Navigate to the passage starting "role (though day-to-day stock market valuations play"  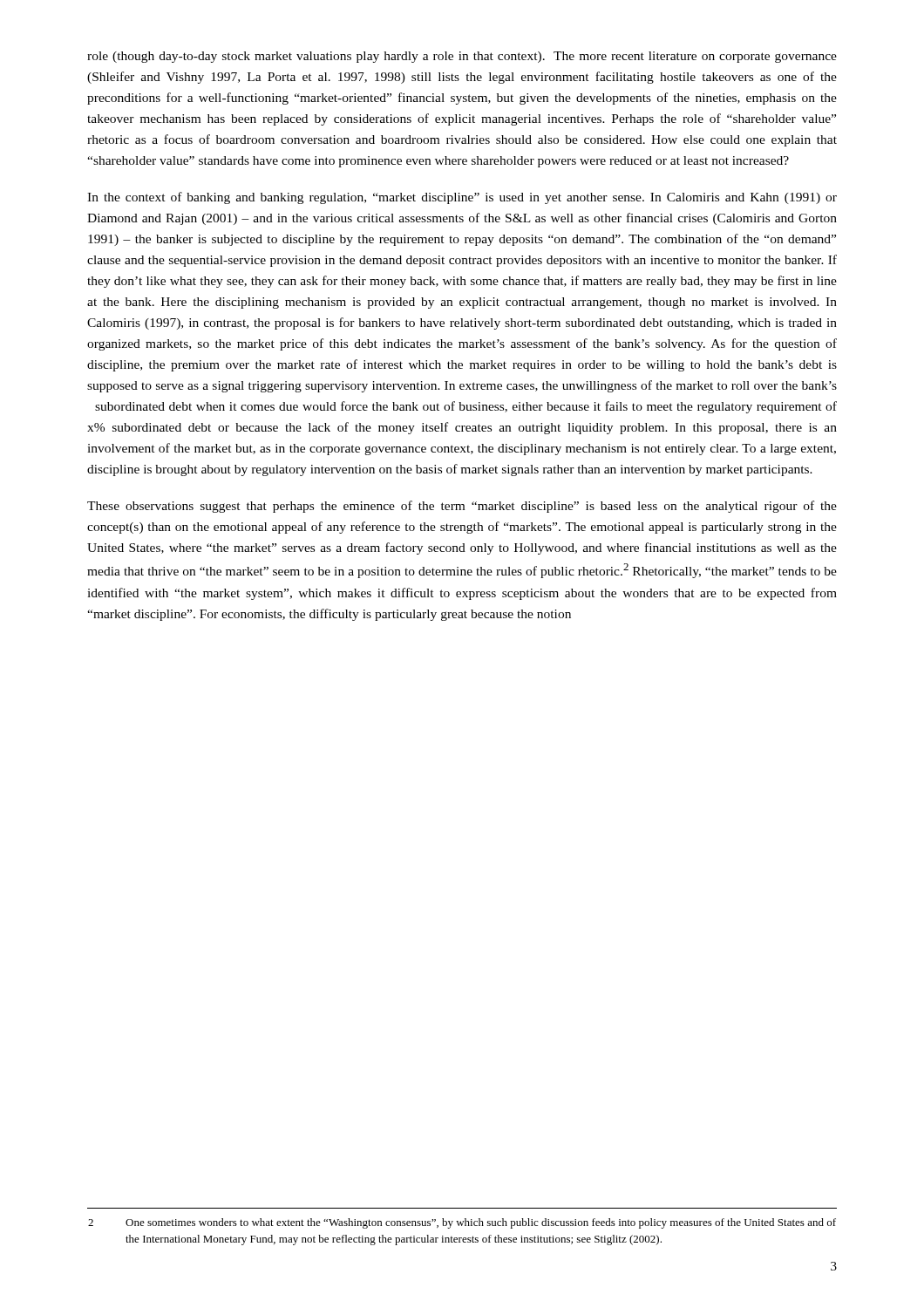click(462, 108)
